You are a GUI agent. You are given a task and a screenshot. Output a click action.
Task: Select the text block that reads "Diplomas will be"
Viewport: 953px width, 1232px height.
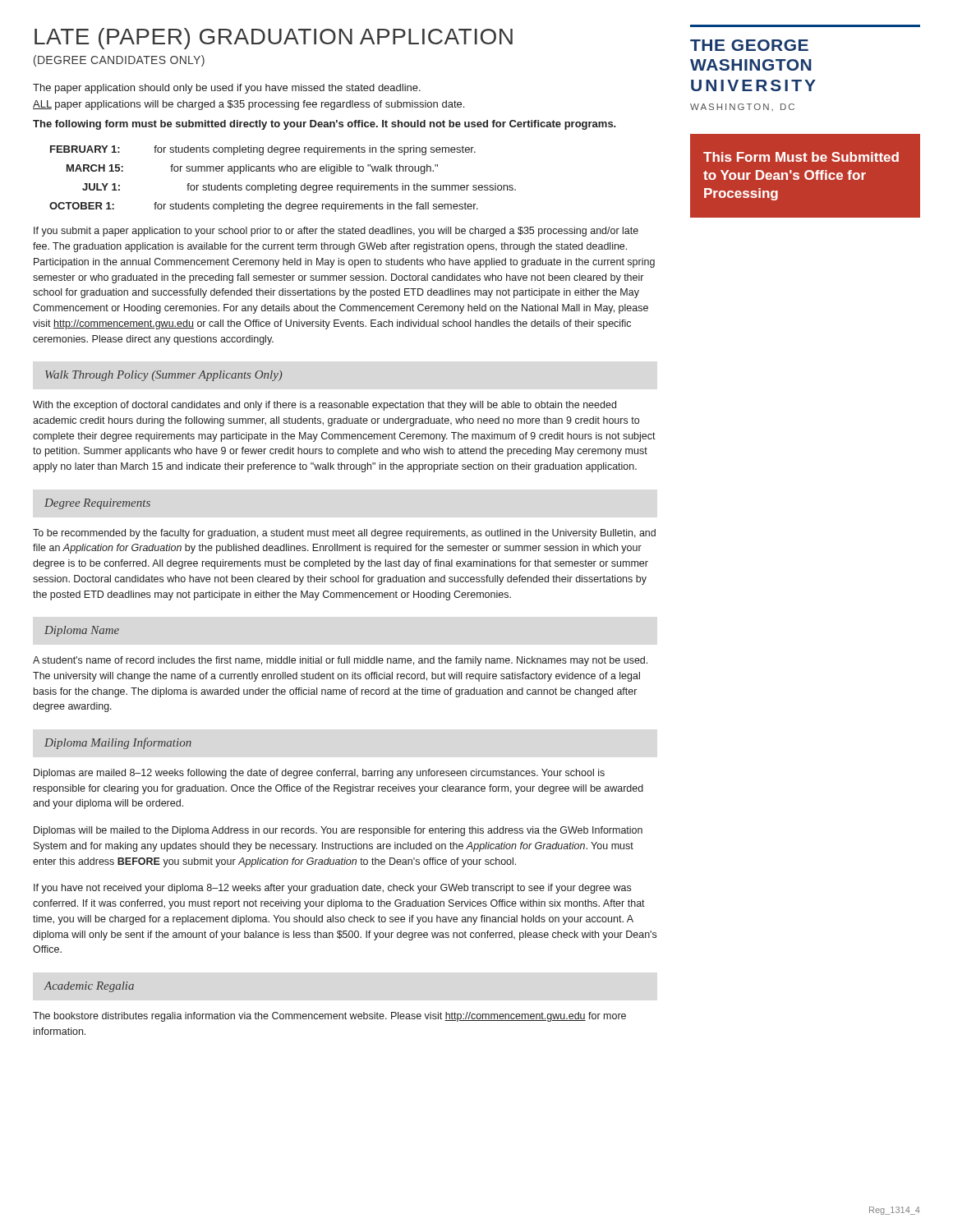coord(338,846)
